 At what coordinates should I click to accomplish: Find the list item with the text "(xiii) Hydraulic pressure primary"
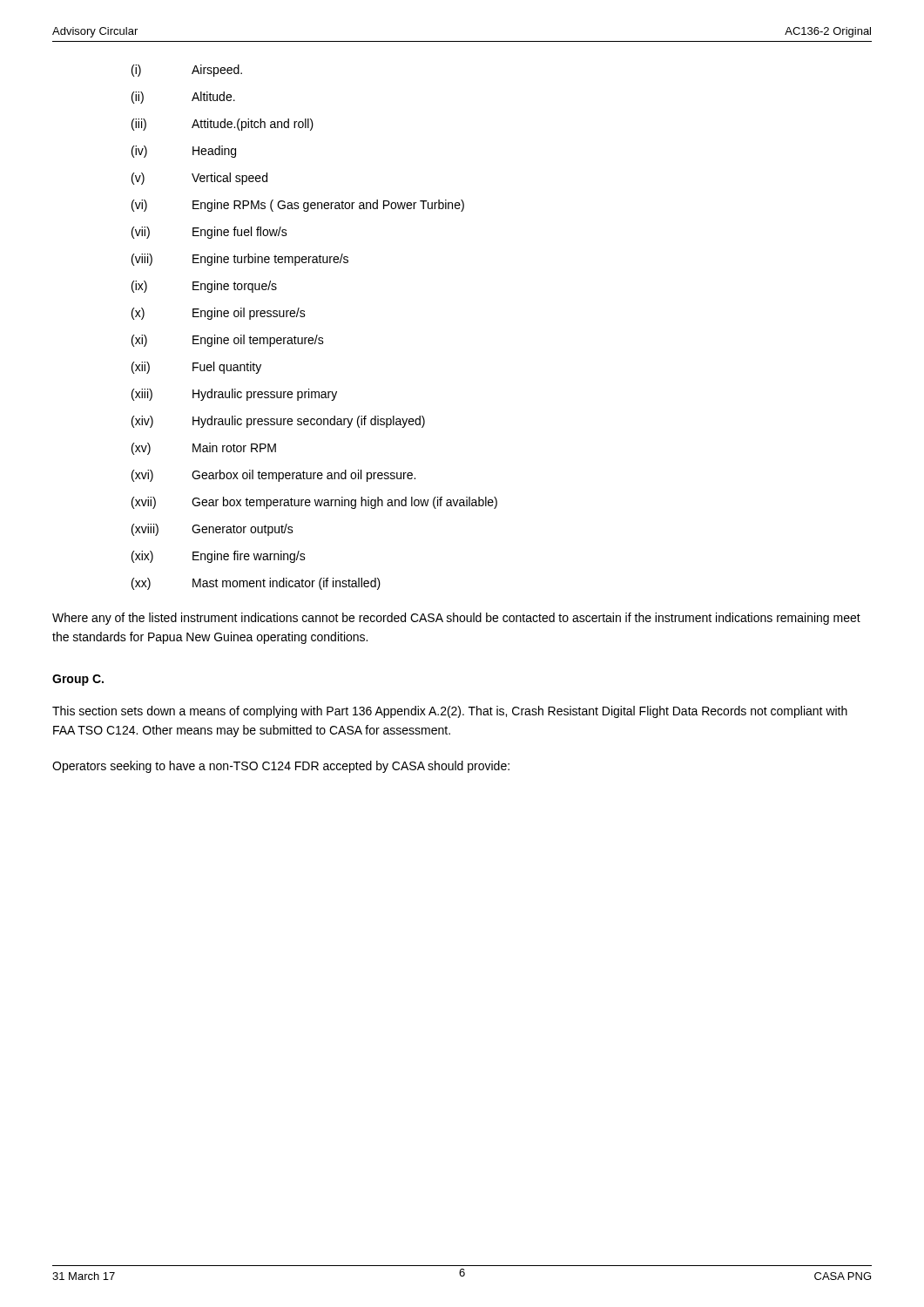[x=234, y=394]
